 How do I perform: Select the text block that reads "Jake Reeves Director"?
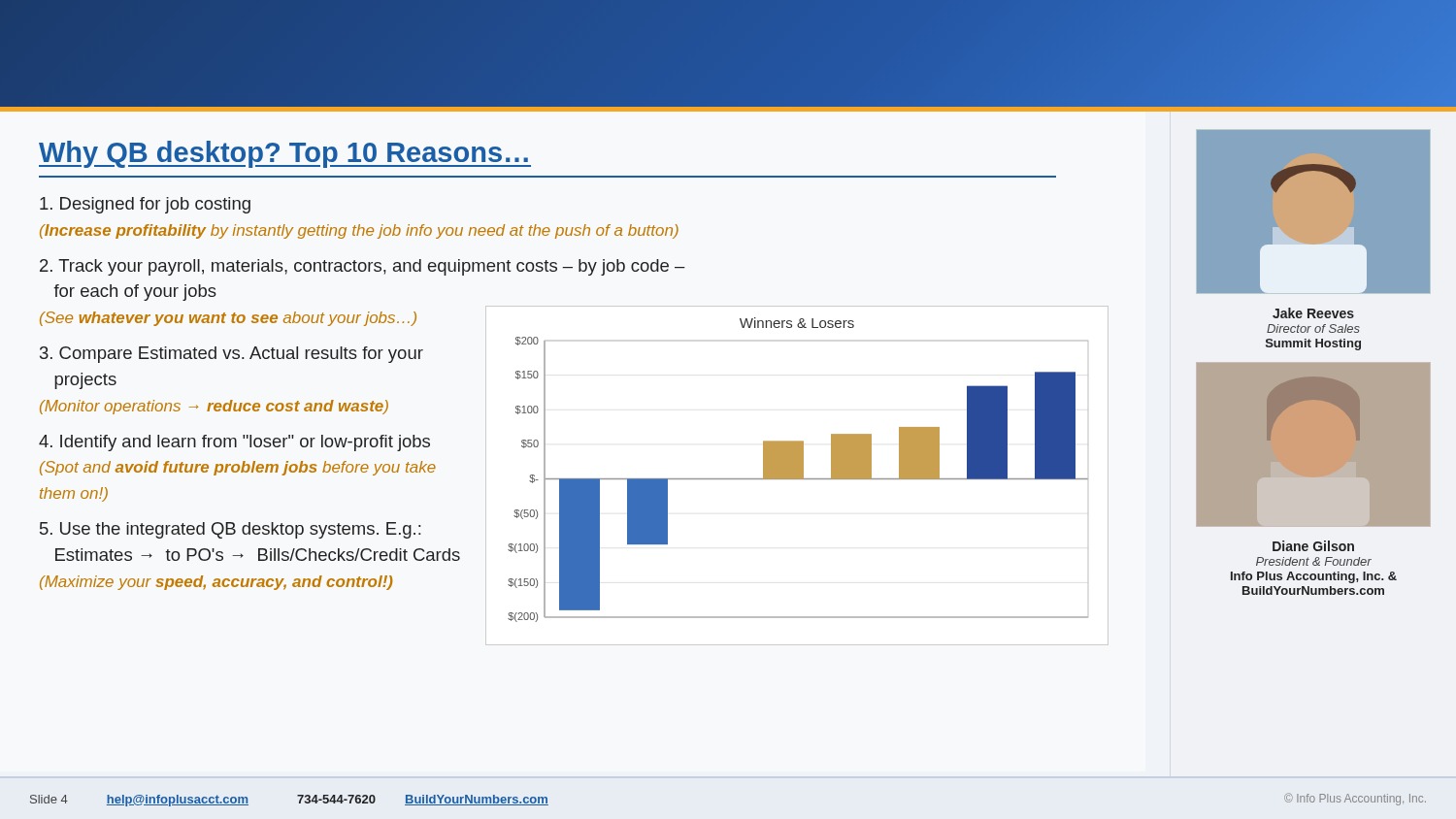tap(1313, 328)
